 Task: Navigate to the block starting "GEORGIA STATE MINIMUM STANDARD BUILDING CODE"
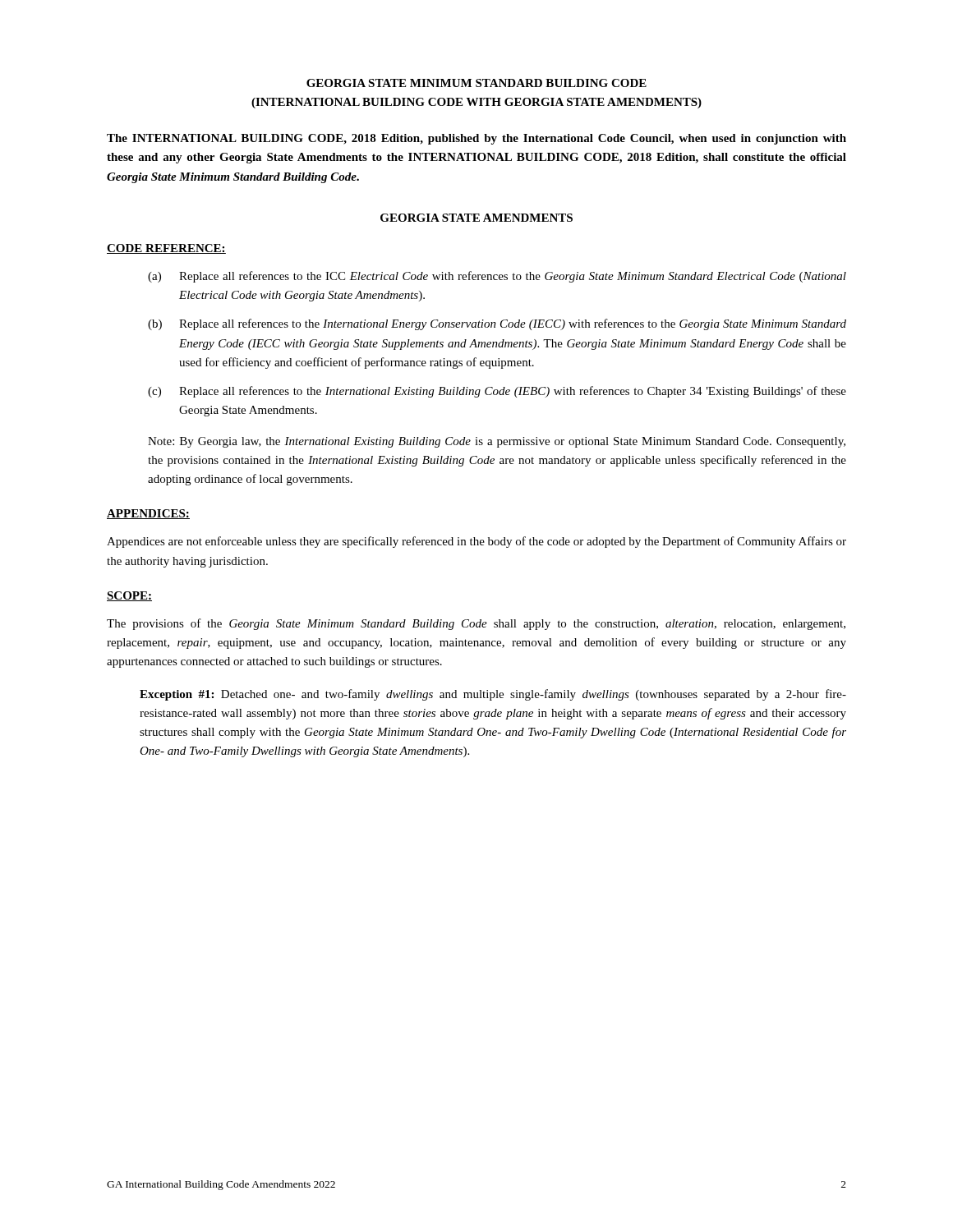476,92
